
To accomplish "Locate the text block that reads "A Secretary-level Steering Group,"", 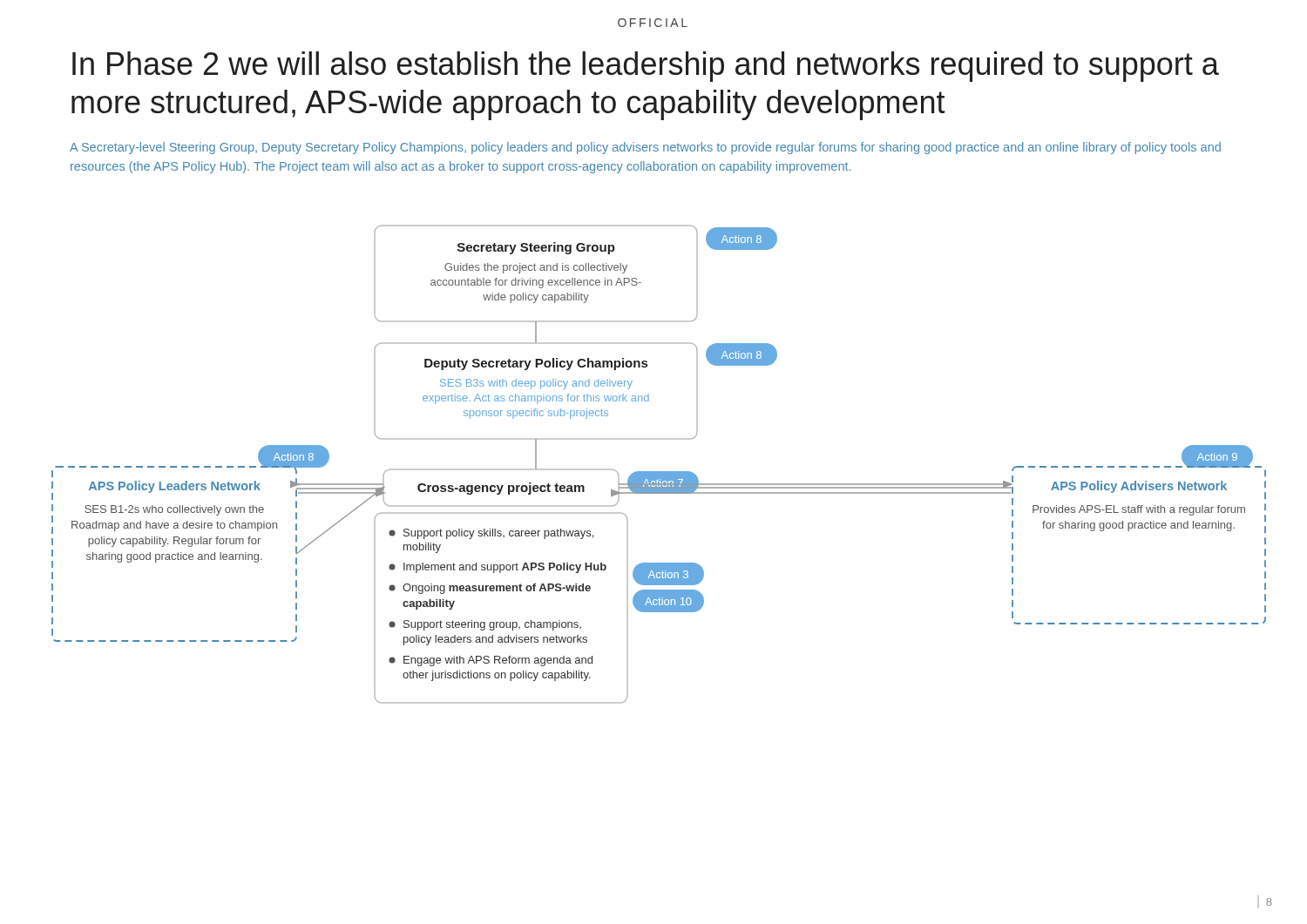I will point(646,157).
